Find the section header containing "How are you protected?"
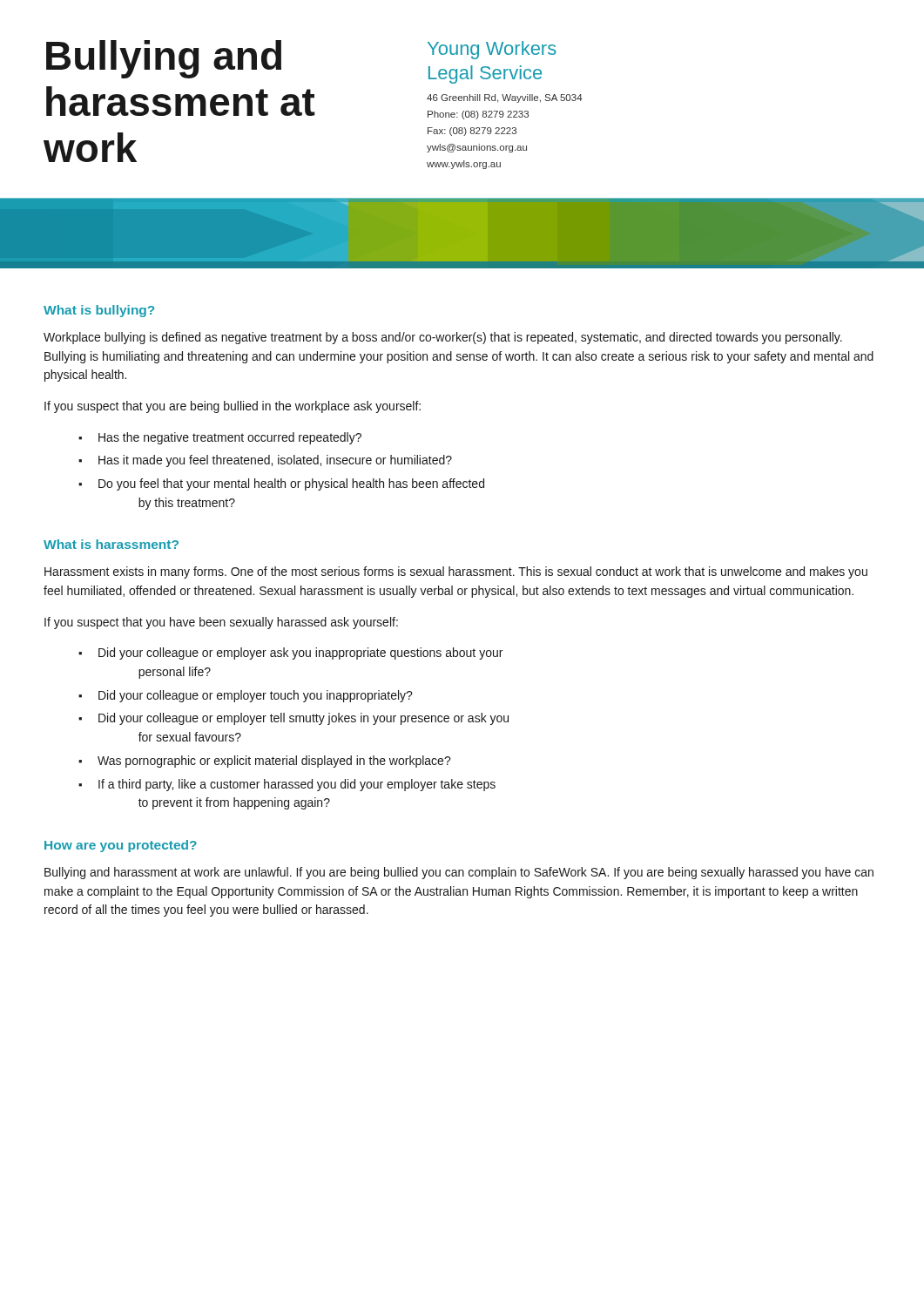 (120, 845)
